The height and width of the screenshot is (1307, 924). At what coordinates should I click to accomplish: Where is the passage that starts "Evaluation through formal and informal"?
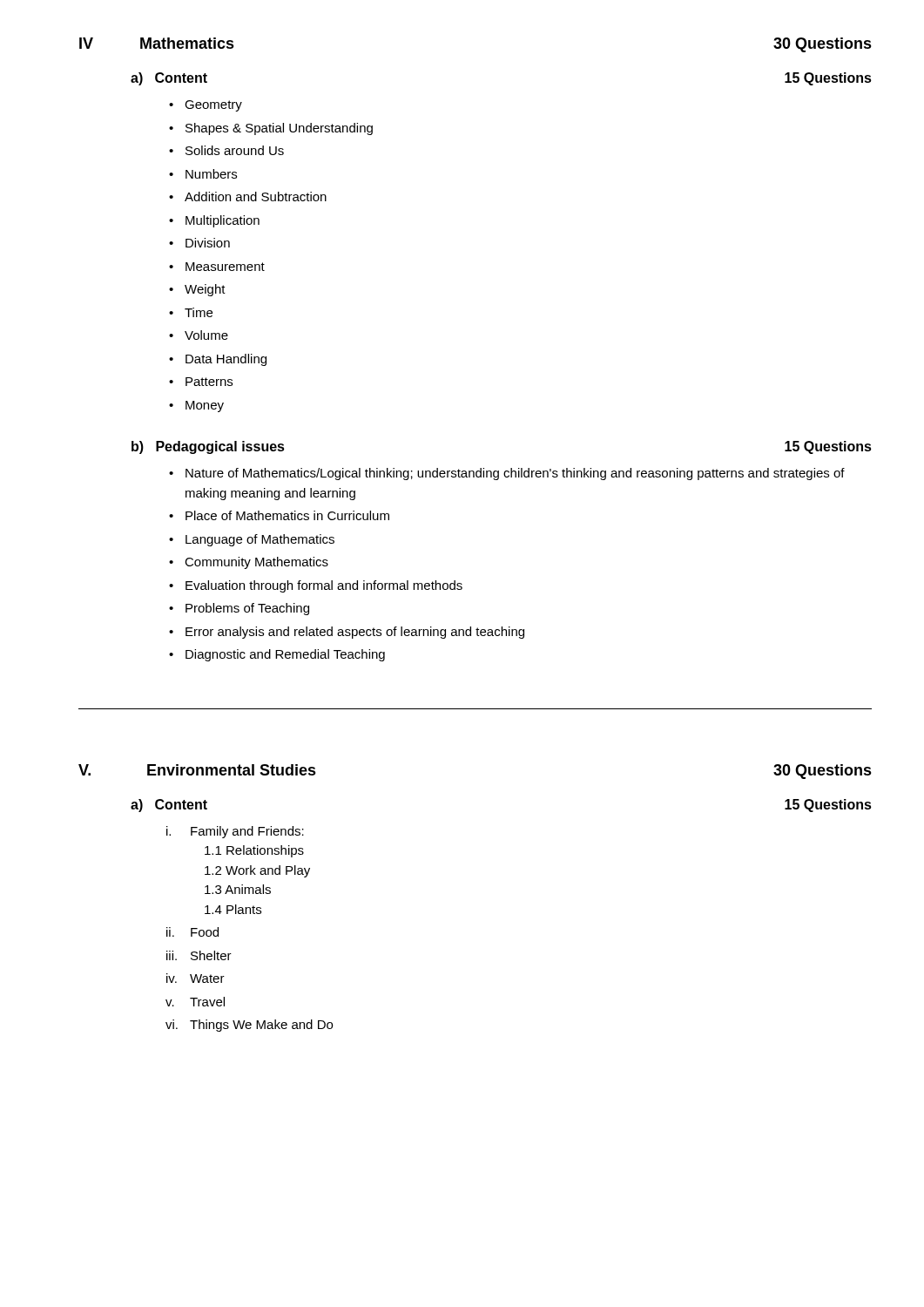pos(324,585)
